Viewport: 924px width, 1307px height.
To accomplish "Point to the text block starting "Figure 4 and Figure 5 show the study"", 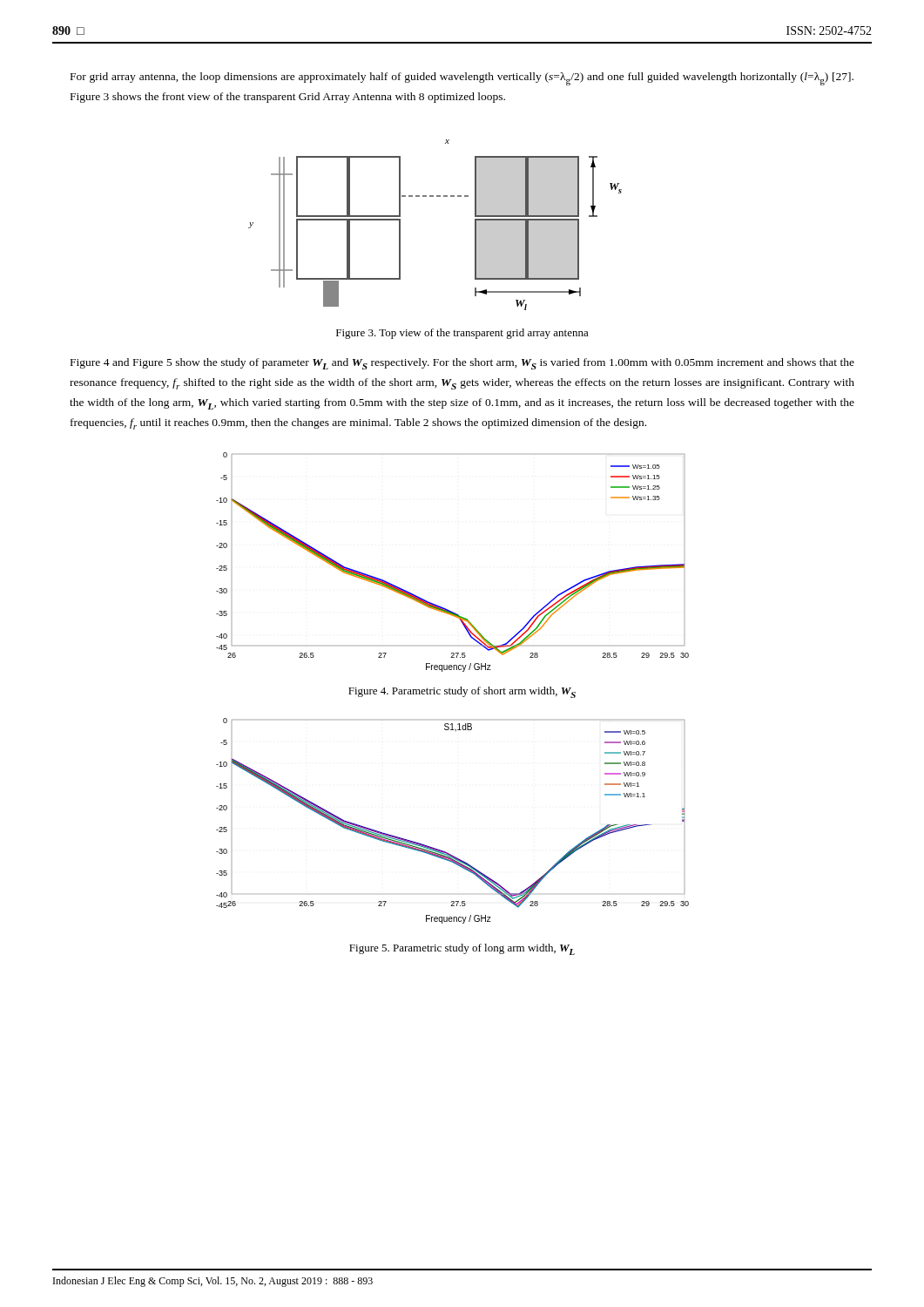I will click(x=462, y=393).
